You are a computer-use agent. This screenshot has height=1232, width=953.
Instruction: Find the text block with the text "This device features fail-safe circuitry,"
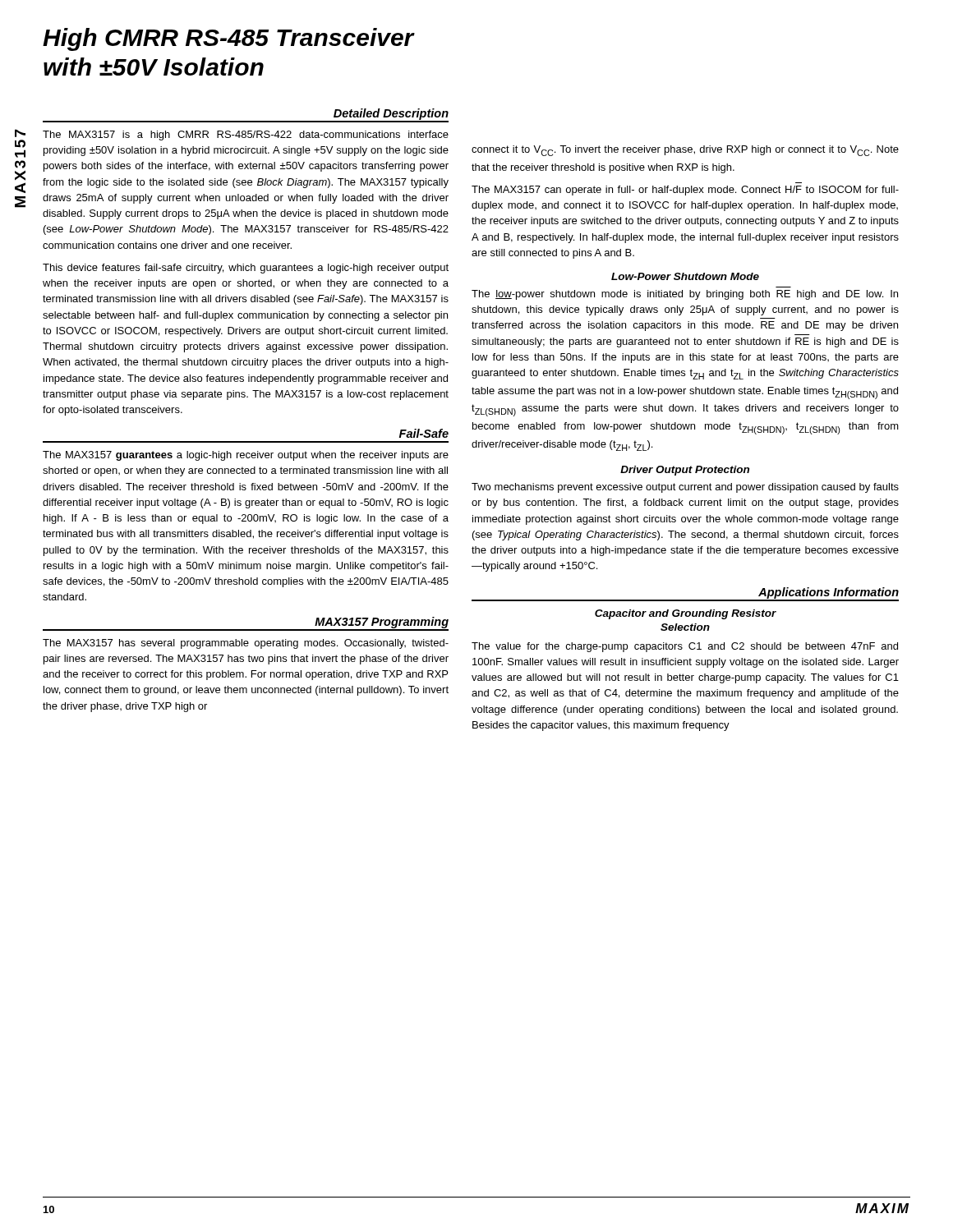[246, 338]
